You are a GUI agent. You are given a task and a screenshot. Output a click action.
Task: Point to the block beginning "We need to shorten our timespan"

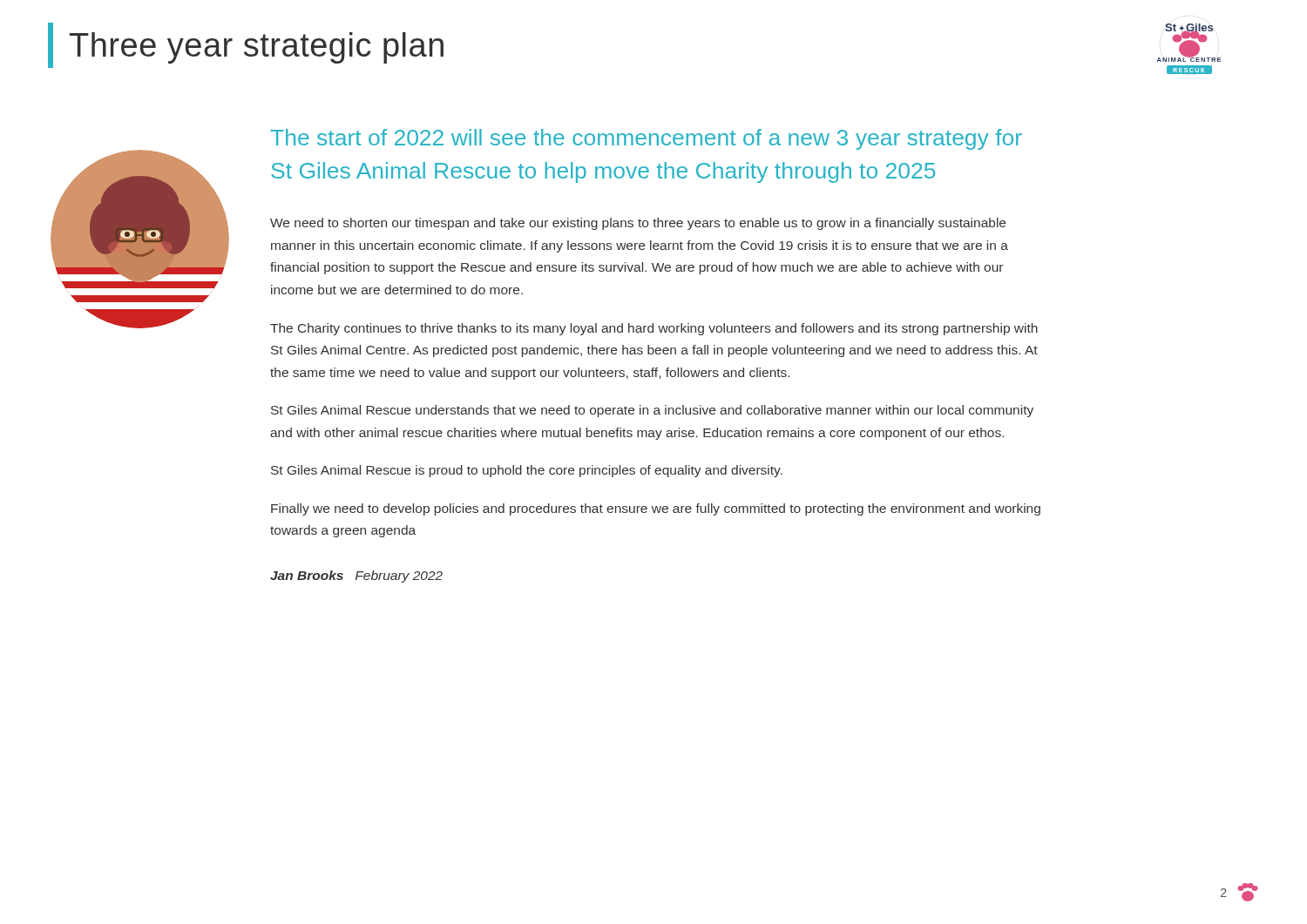click(x=639, y=256)
